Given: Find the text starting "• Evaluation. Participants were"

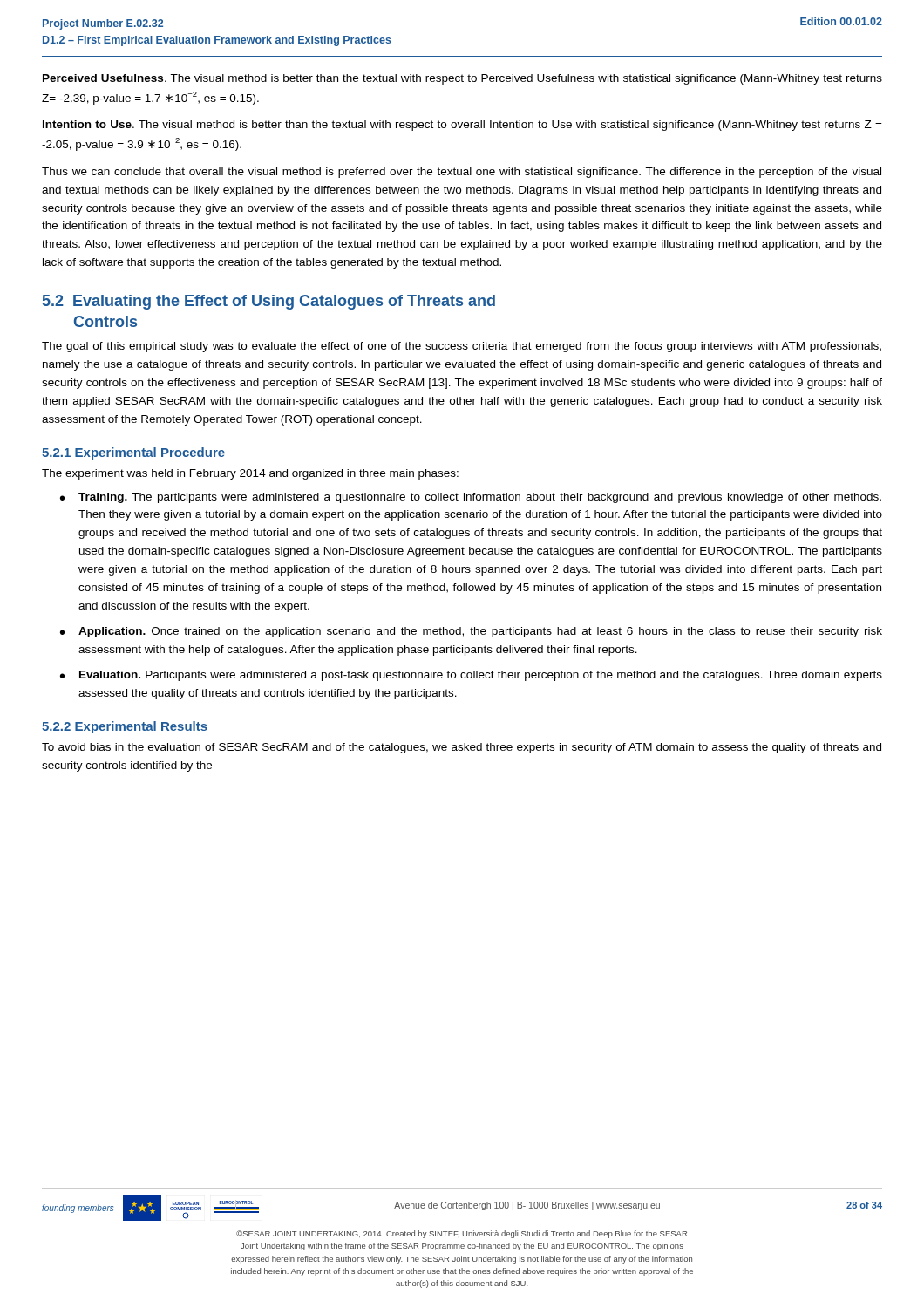Looking at the screenshot, I should [x=471, y=684].
